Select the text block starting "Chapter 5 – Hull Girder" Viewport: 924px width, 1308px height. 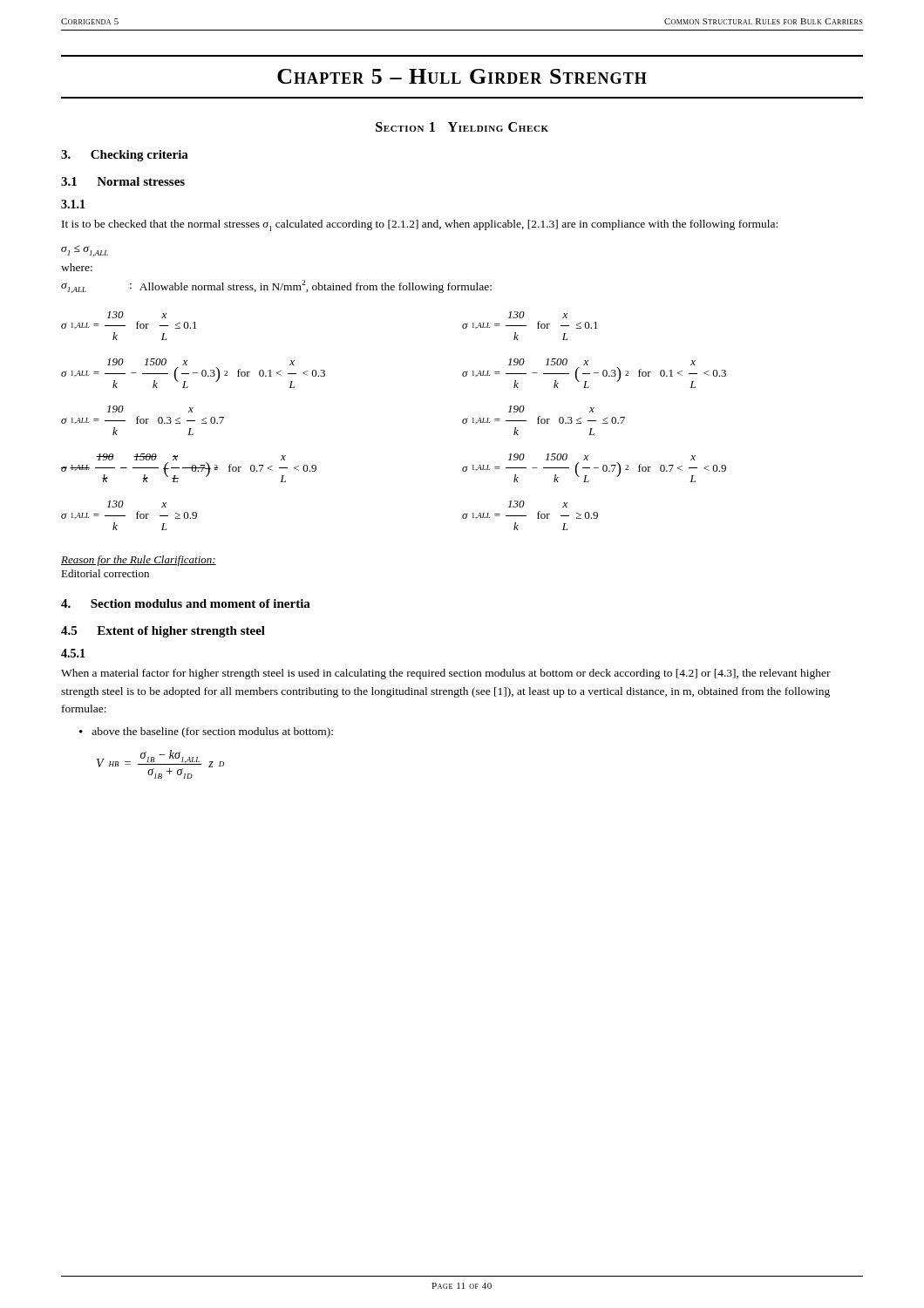pos(462,76)
